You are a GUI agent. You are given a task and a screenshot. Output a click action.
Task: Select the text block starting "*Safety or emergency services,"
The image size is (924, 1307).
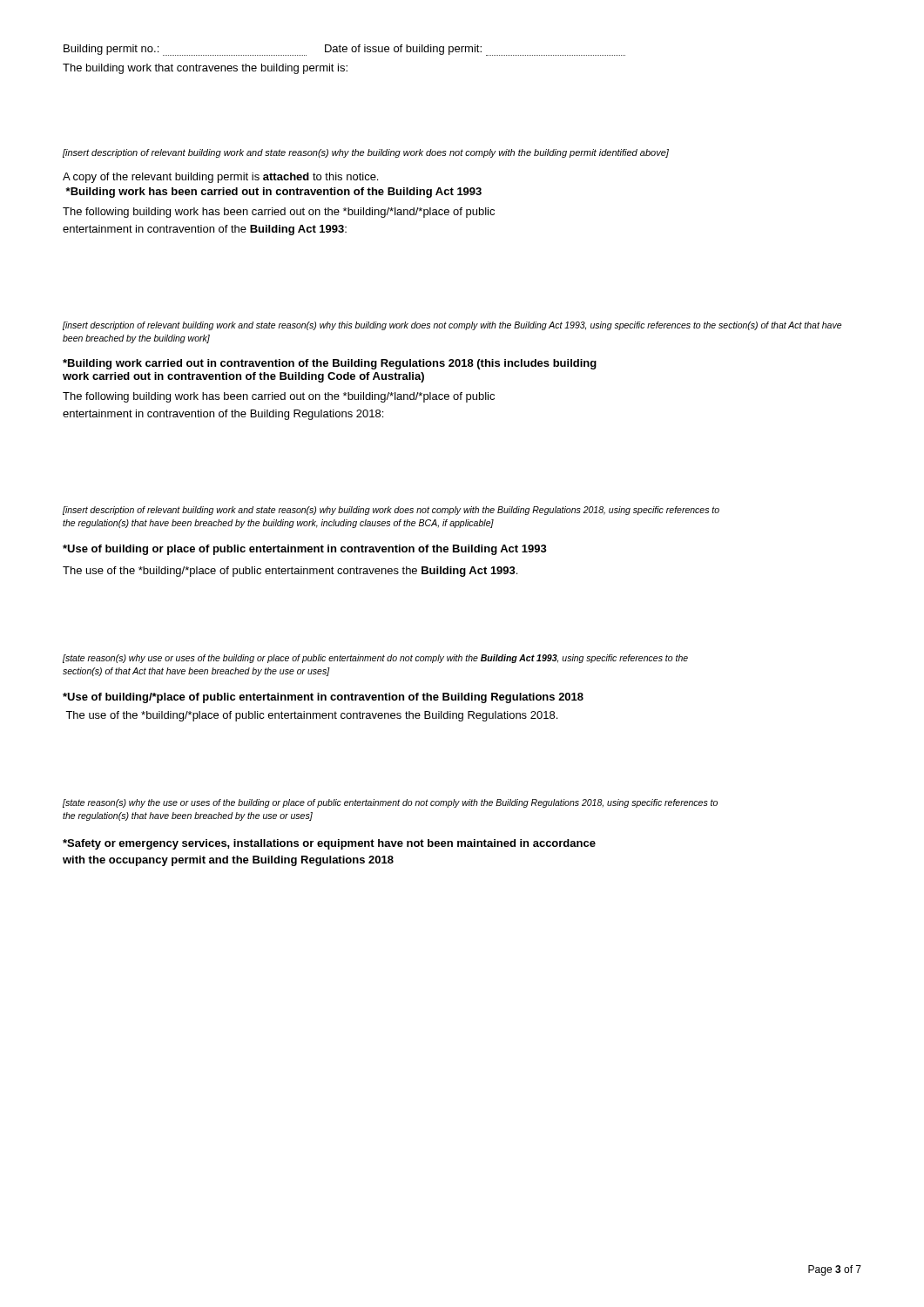329,851
